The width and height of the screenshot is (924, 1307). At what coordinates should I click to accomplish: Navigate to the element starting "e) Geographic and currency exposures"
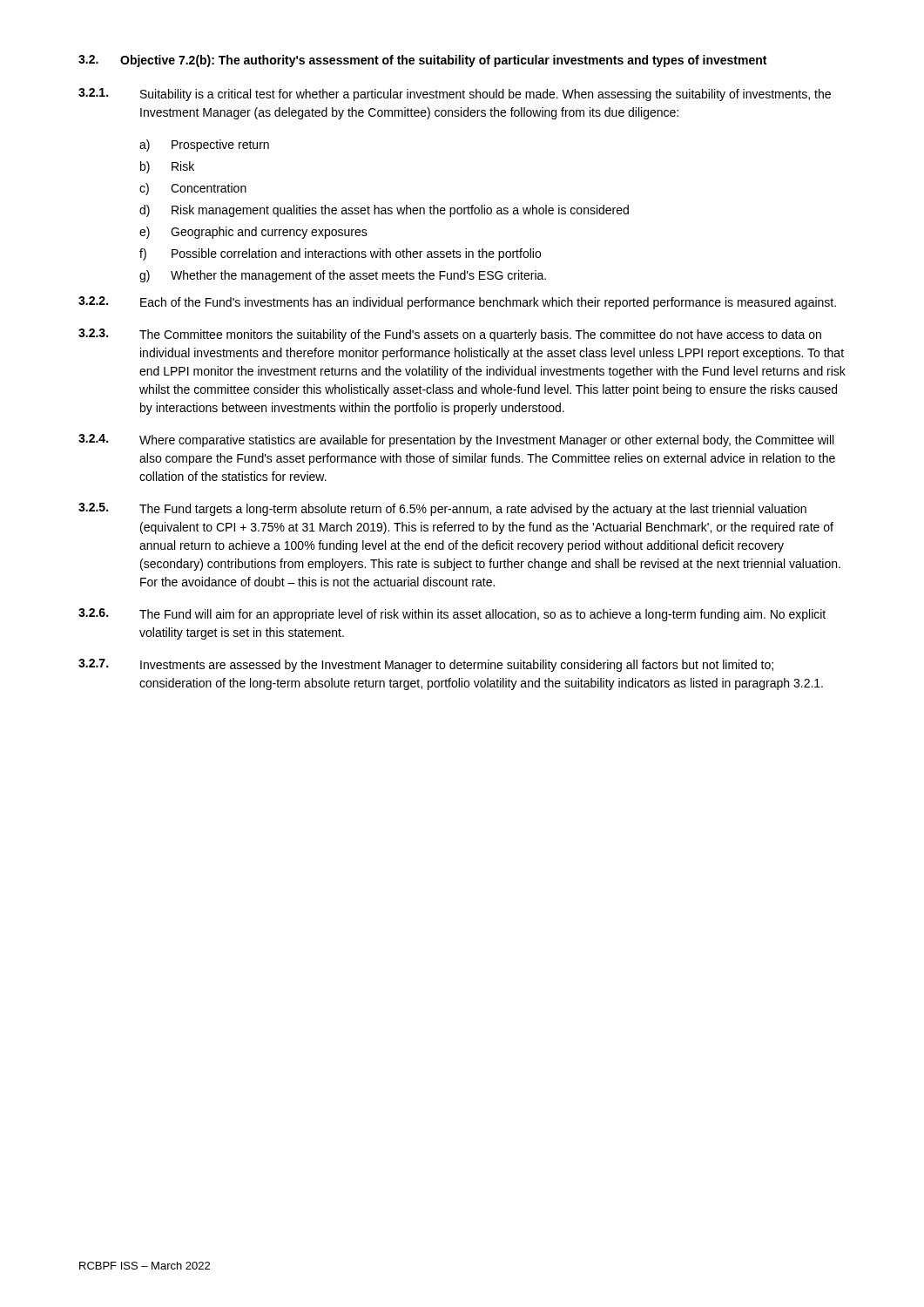tap(253, 233)
